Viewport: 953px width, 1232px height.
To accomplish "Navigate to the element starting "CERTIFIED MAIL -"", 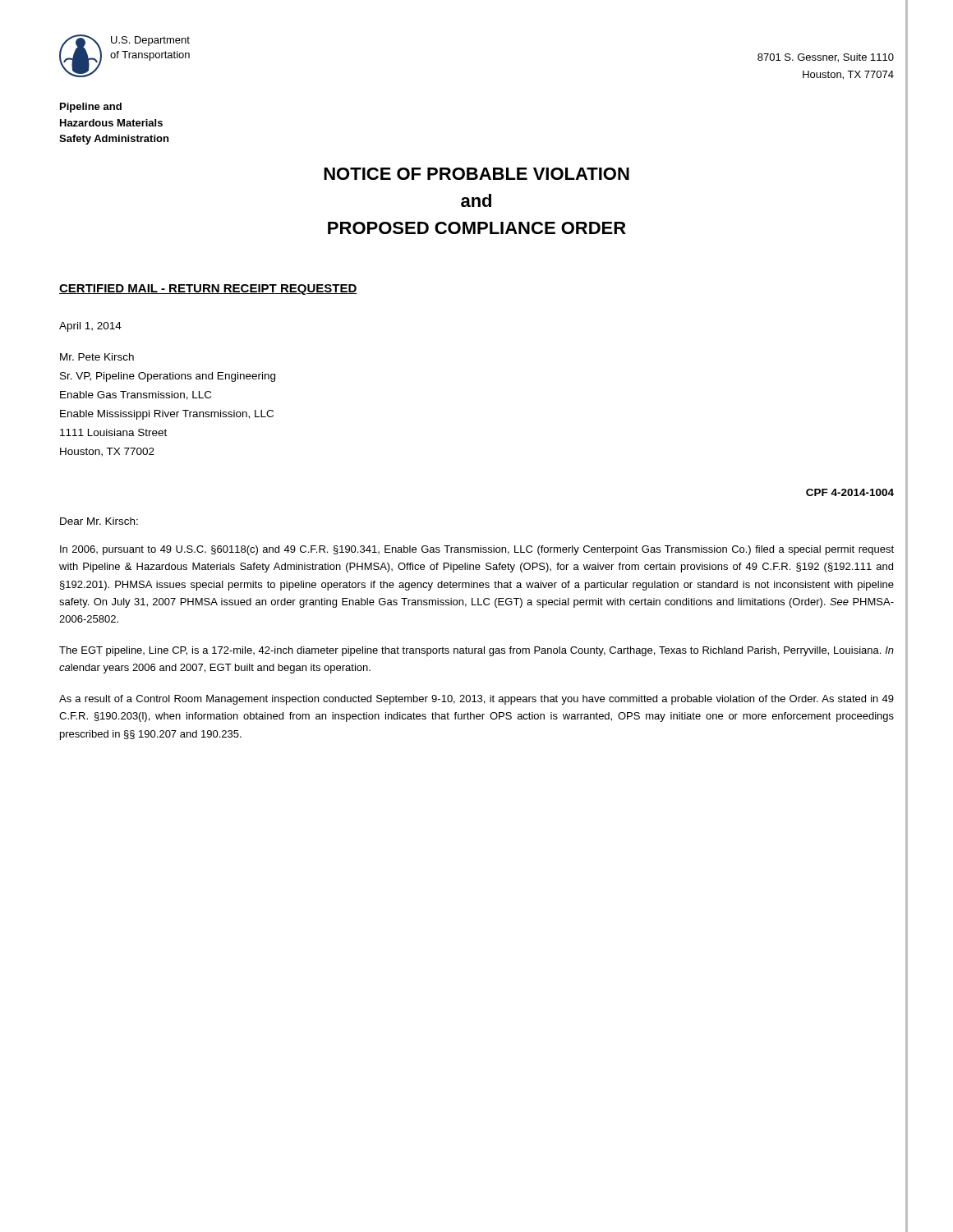I will 208,288.
